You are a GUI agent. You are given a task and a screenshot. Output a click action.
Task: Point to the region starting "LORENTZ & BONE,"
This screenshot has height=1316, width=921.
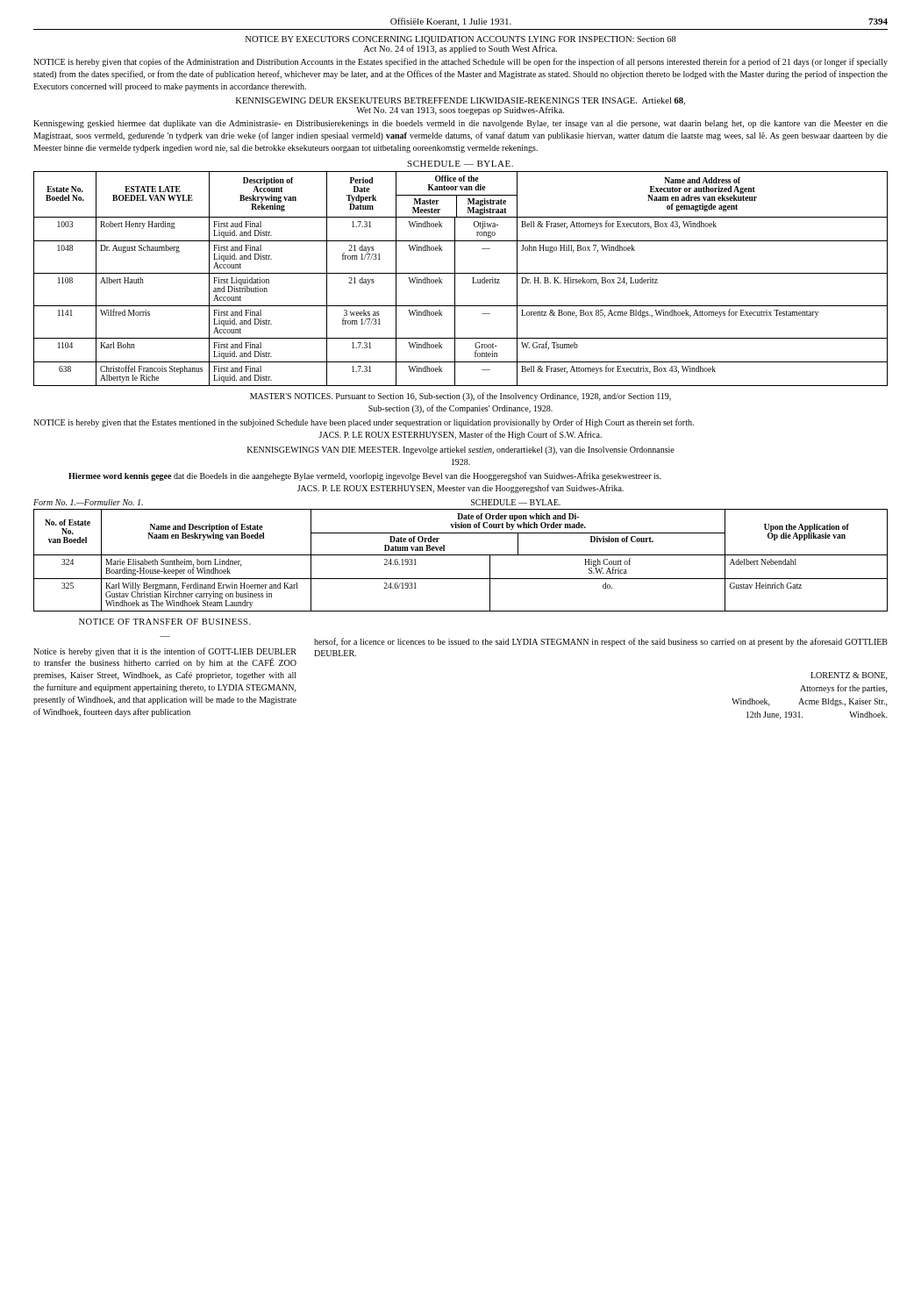pyautogui.click(x=810, y=695)
